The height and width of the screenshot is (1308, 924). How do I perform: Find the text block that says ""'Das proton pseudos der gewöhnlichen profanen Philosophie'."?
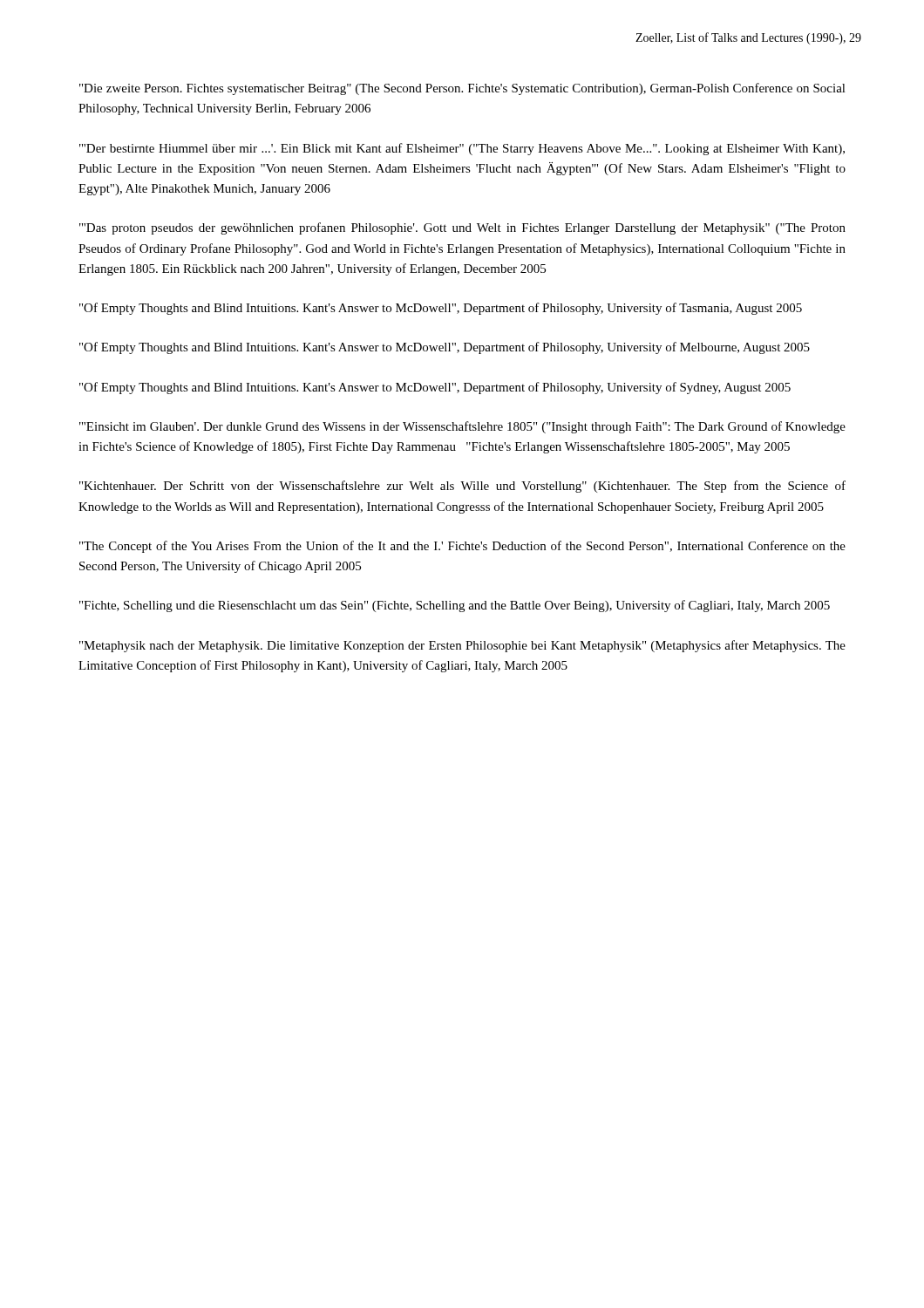[x=462, y=248]
